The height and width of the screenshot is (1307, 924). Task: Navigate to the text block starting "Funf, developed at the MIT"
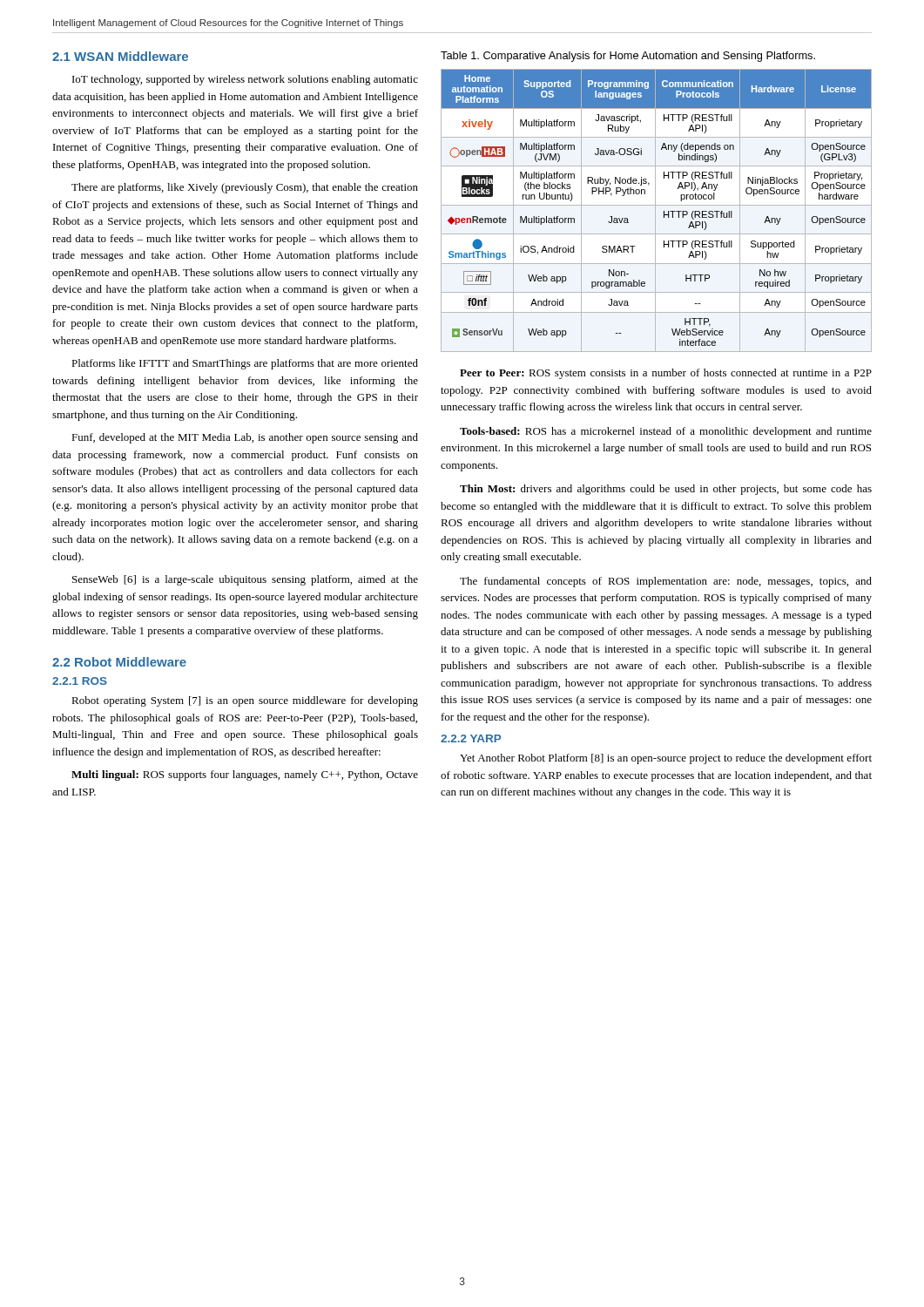(x=235, y=496)
